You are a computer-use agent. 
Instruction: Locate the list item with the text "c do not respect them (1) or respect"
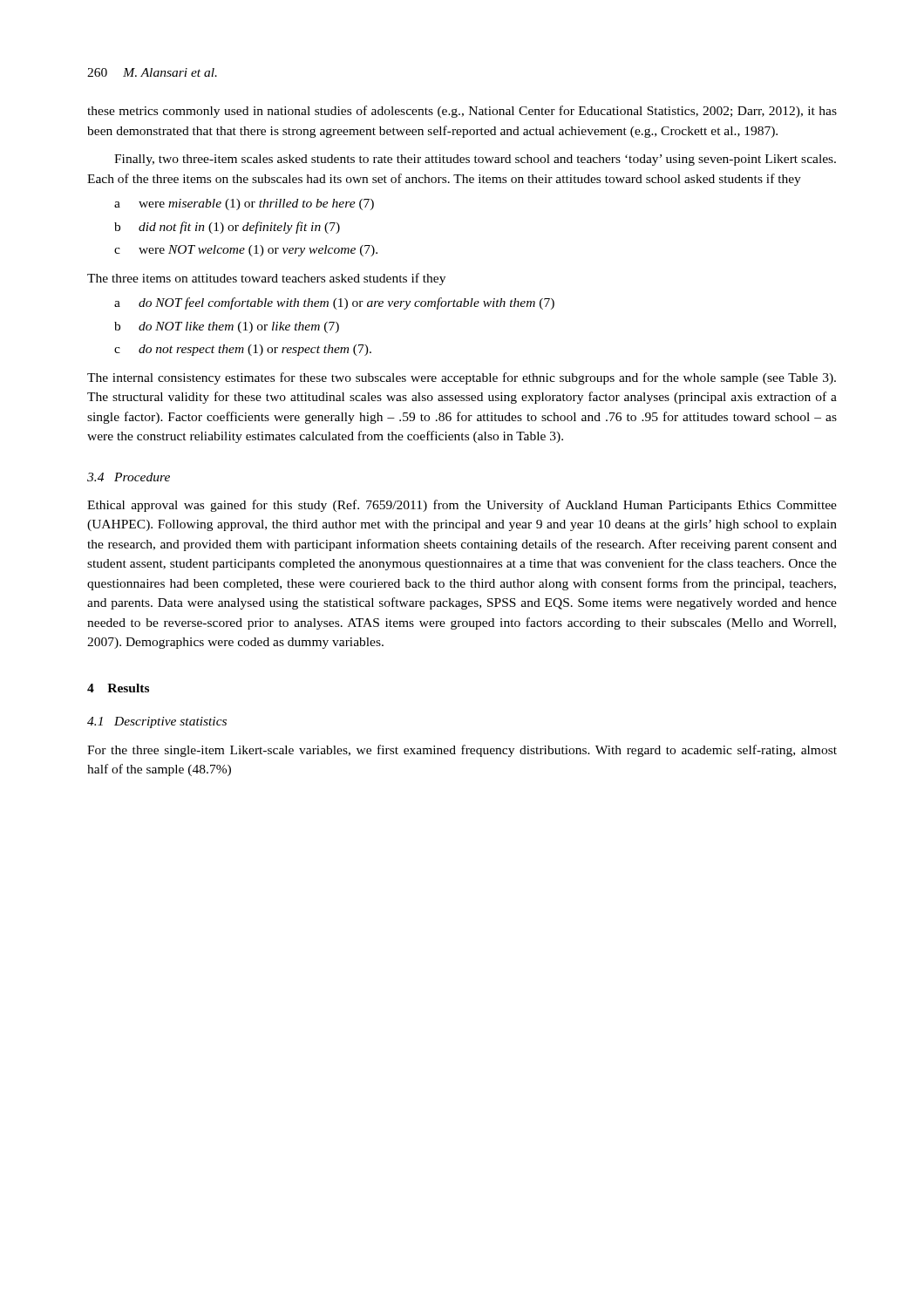243,349
